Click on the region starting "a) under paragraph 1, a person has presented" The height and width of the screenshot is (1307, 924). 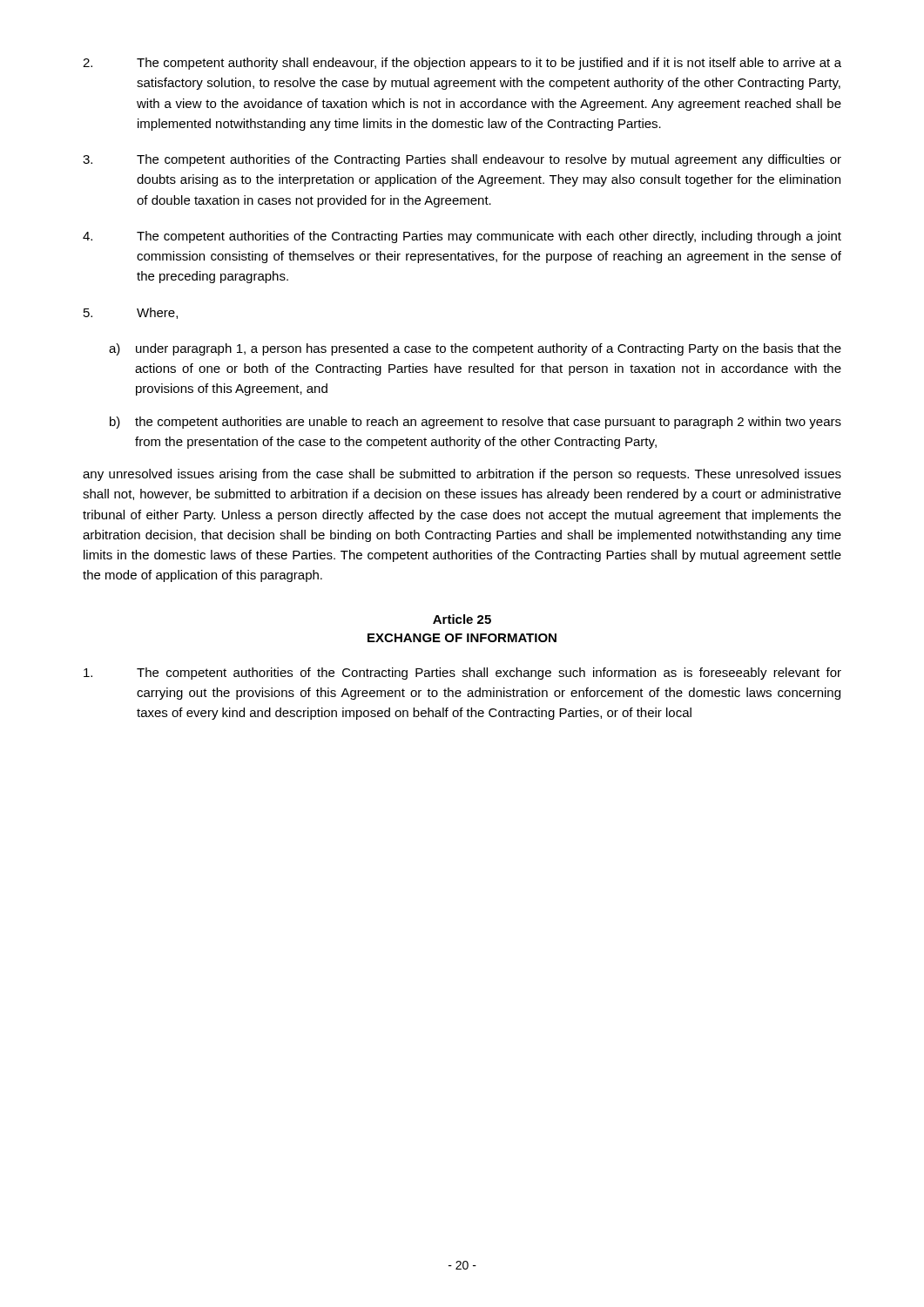coord(475,368)
